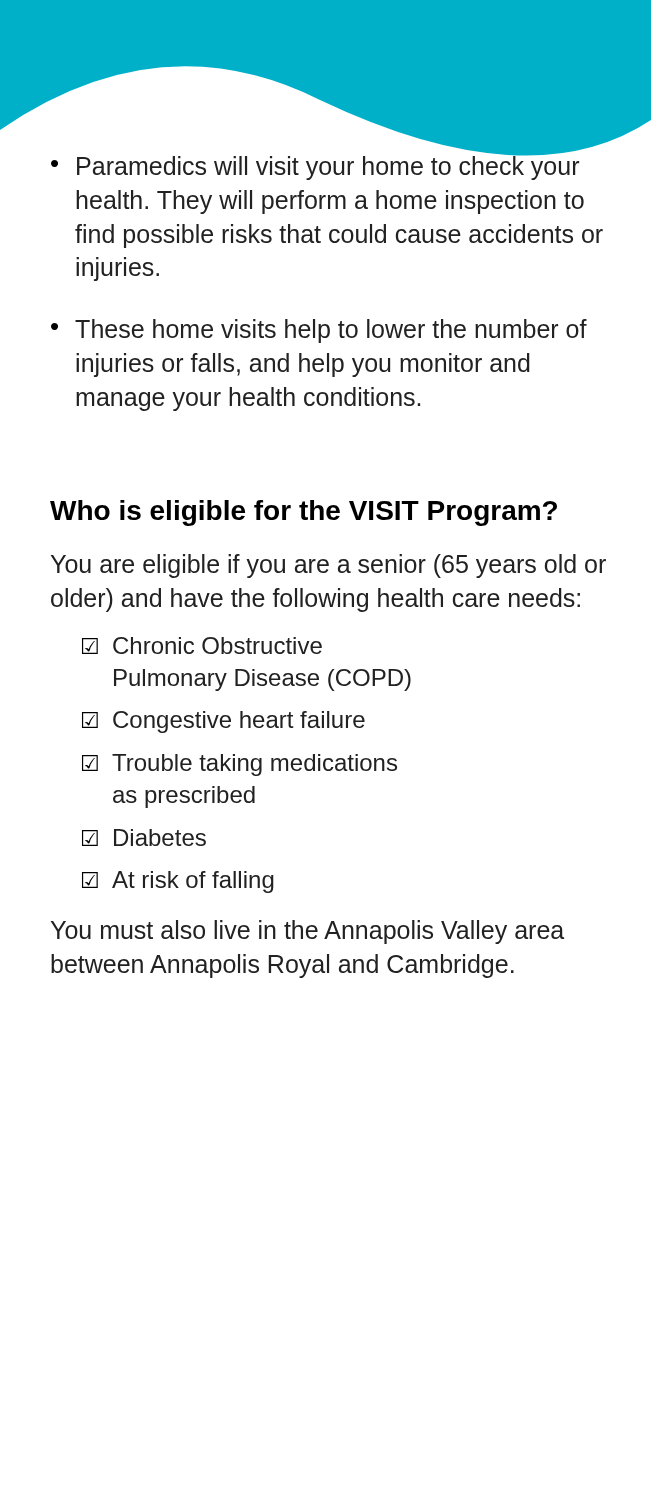Image resolution: width=651 pixels, height=1500 pixels.
Task: Locate the list item that says "☑ Diabetes"
Action: point(143,838)
